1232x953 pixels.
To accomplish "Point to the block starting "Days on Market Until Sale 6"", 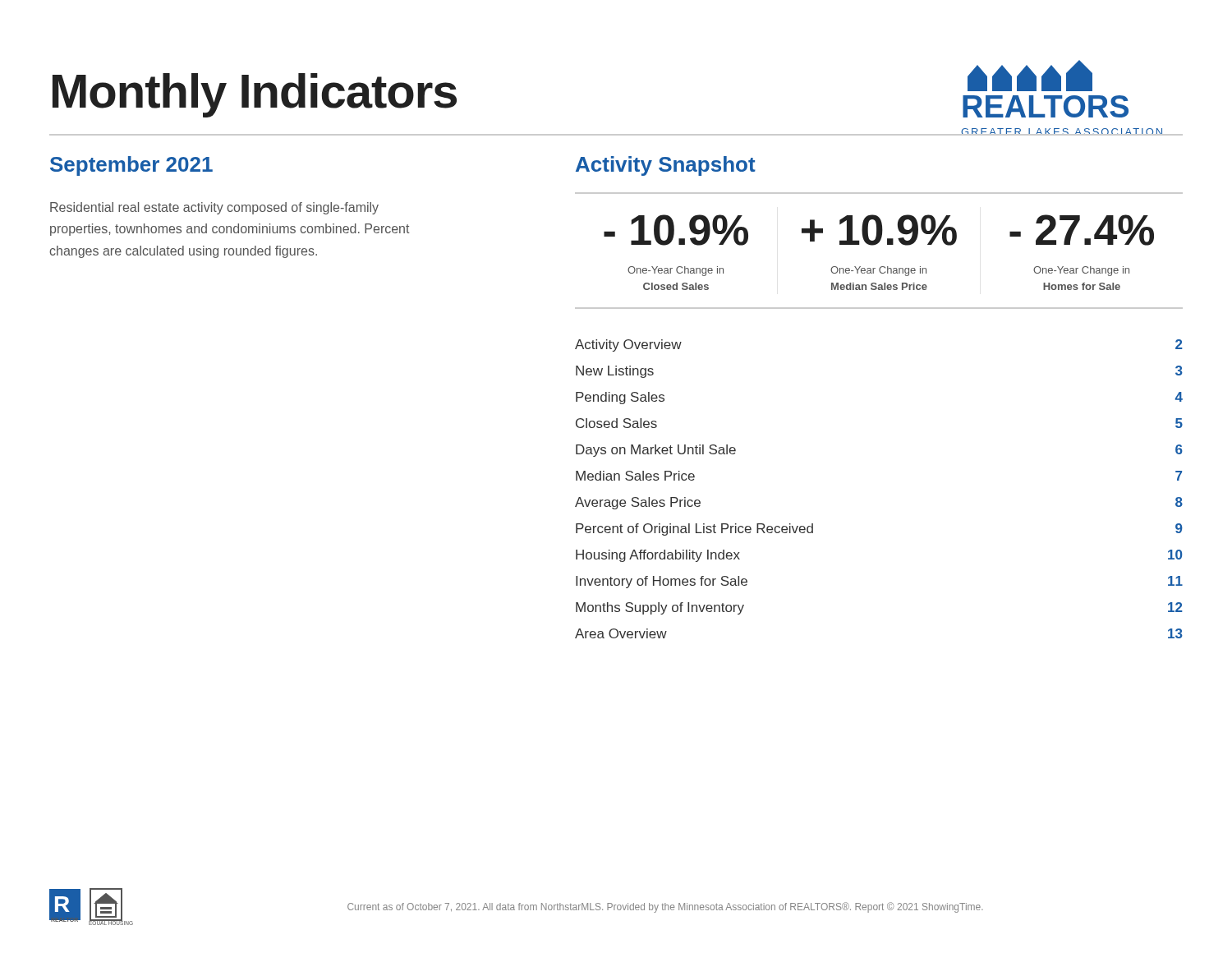I will click(652, 451).
